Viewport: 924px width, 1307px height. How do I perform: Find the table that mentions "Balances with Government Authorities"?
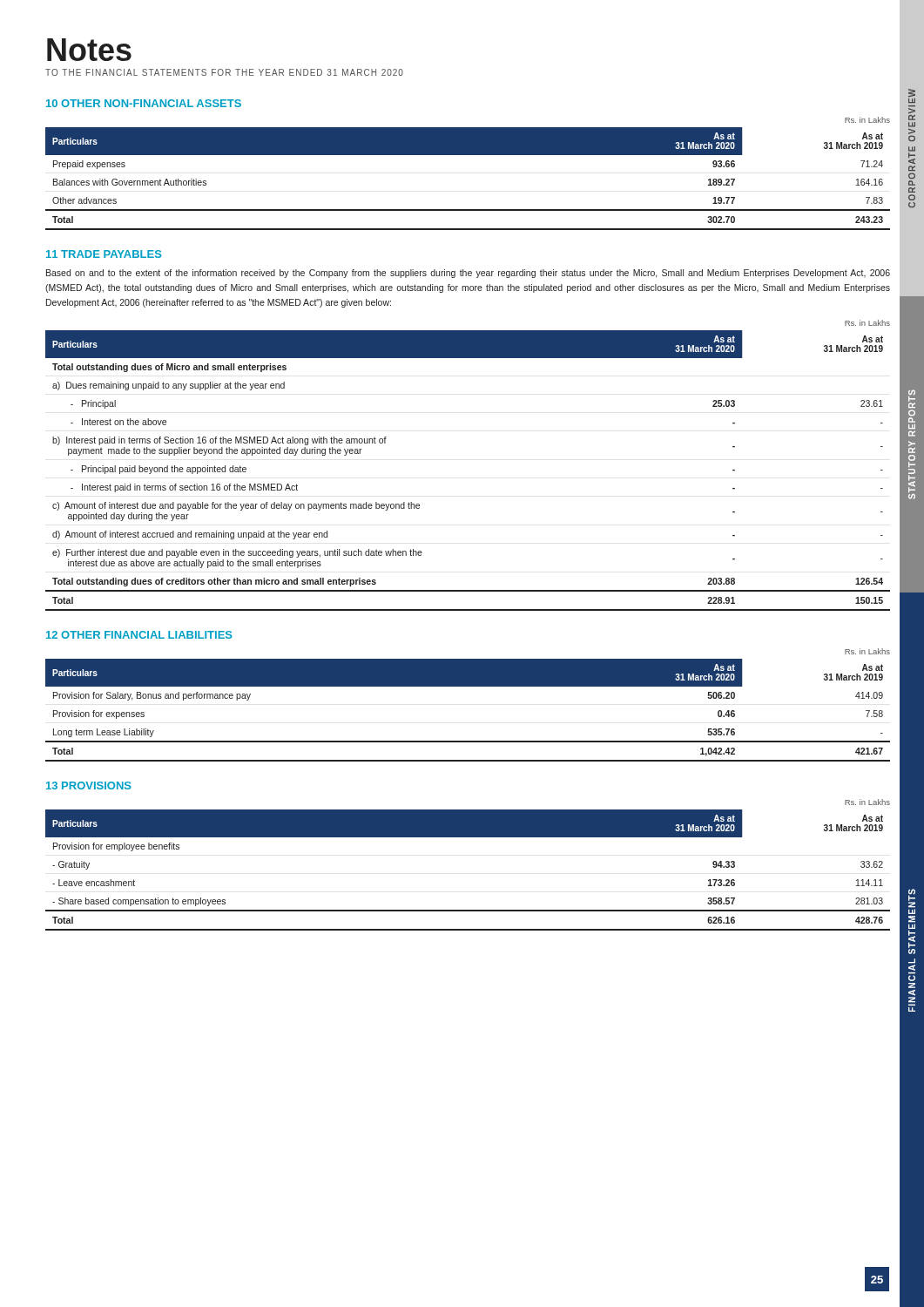468,173
